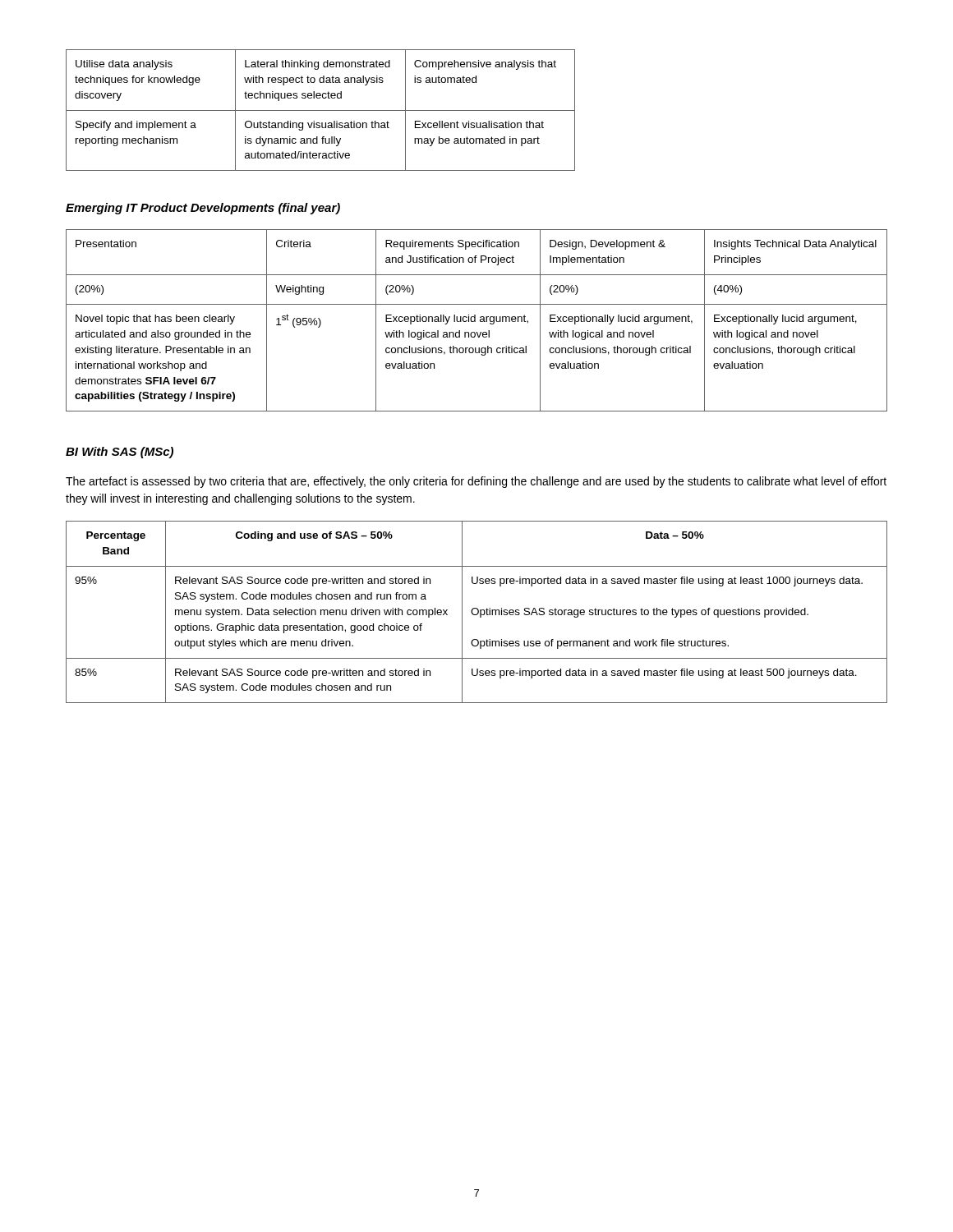Select the section header that says "Emerging IT Product Developments (final year)"
Viewport: 953px width, 1232px height.
203,208
